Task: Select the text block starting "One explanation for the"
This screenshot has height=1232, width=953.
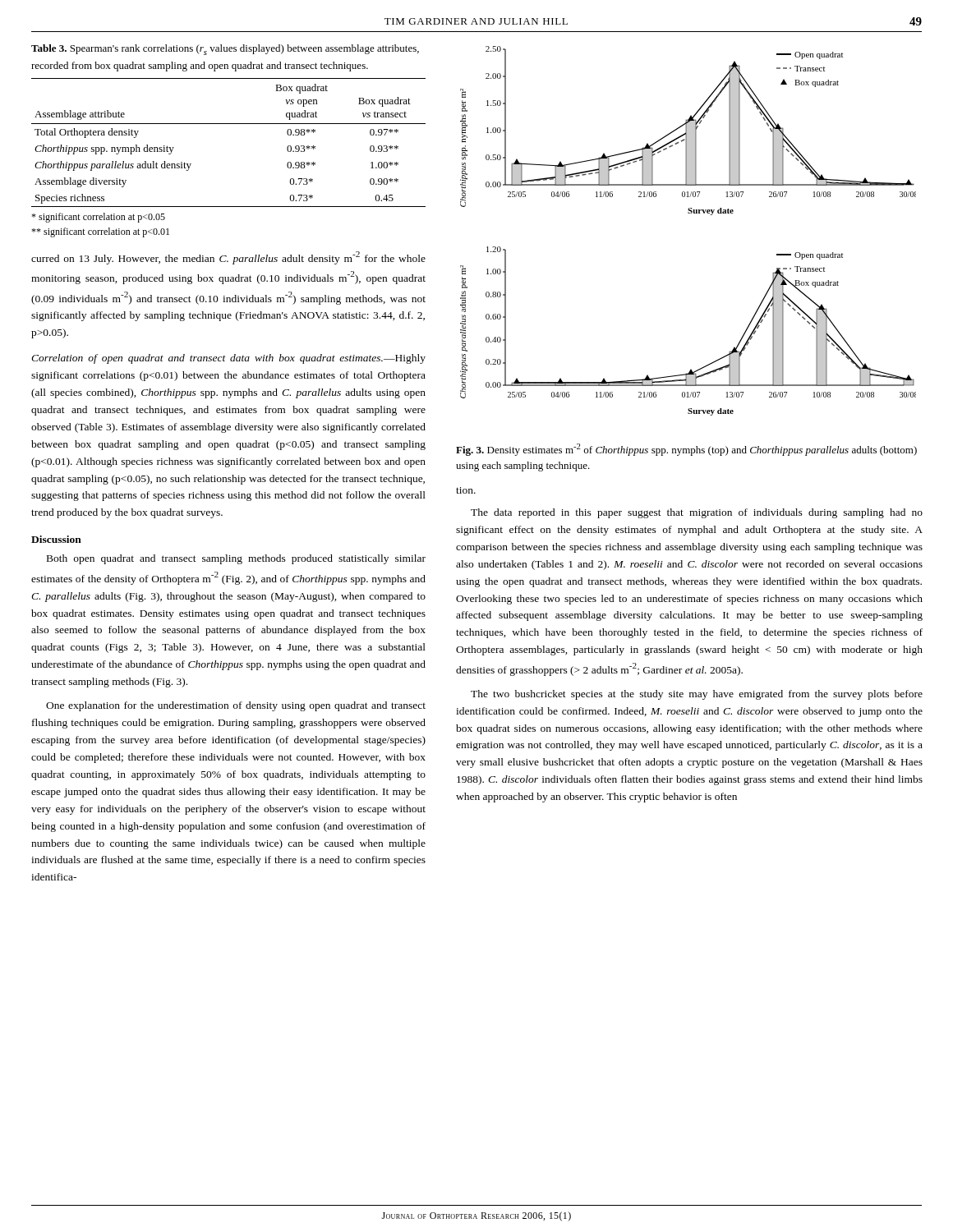Action: [x=228, y=791]
